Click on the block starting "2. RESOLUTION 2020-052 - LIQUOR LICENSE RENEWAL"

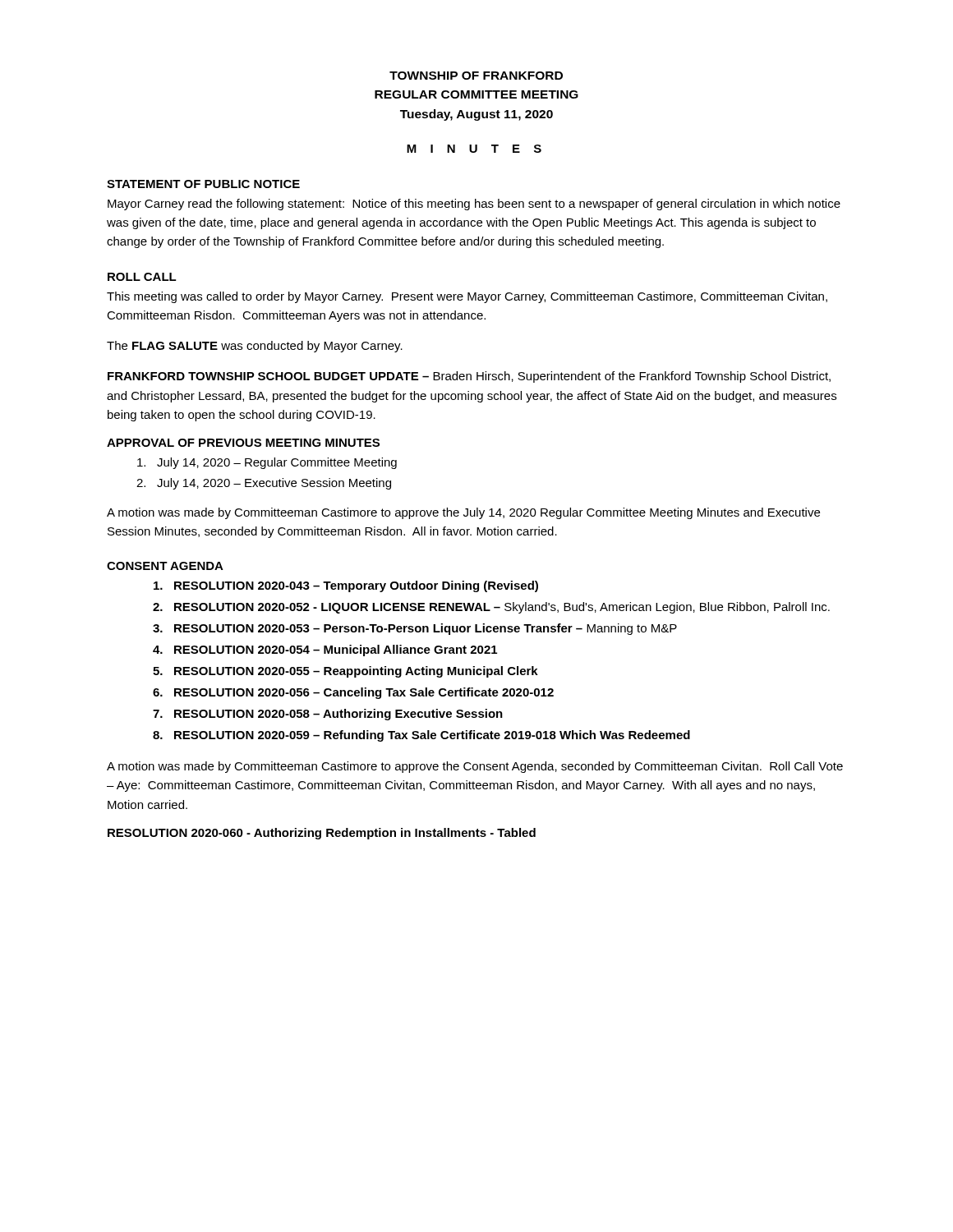pyautogui.click(x=492, y=607)
